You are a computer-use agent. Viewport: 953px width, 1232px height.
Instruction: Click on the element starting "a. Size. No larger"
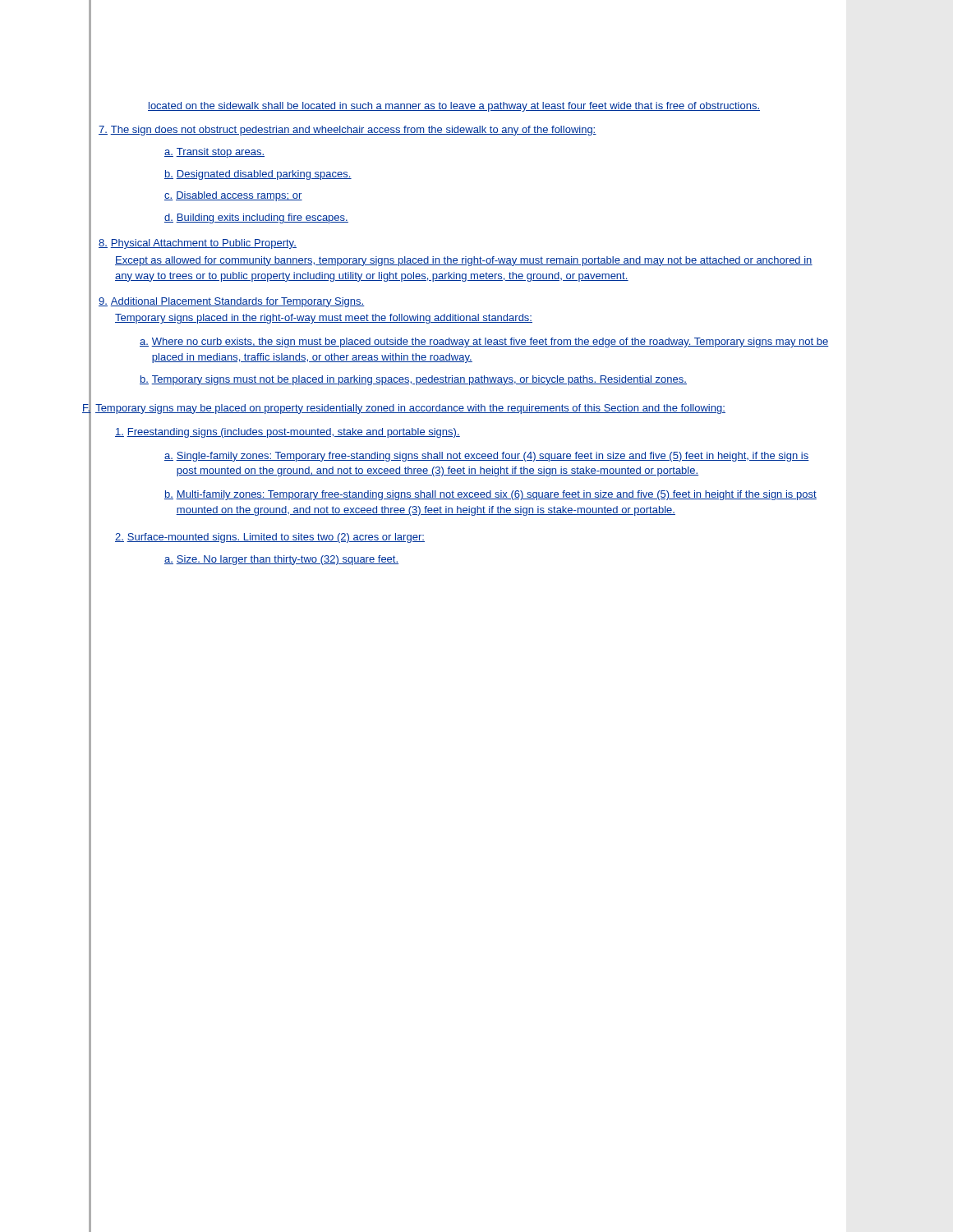pos(281,559)
